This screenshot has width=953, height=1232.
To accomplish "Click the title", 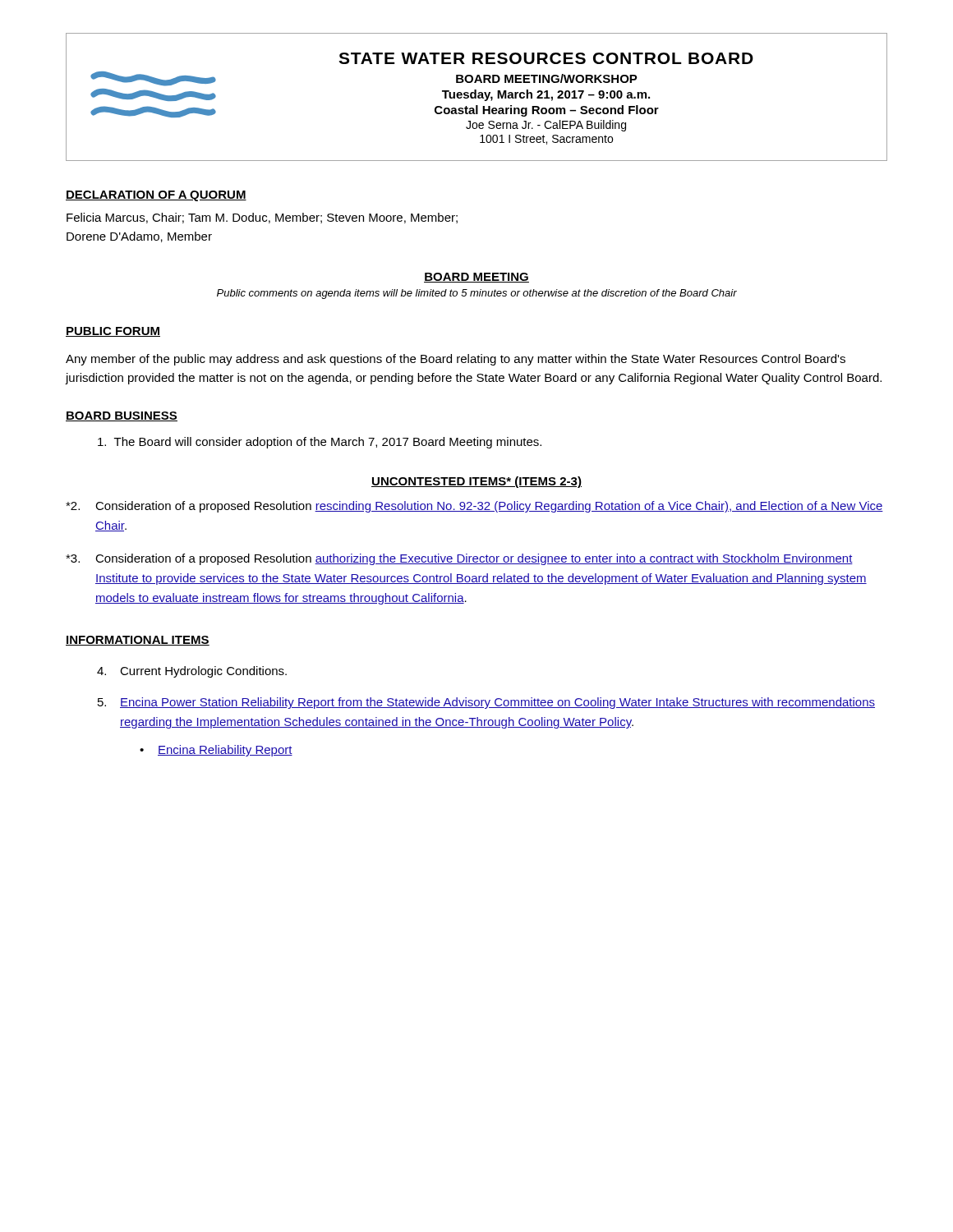I will [x=546, y=97].
